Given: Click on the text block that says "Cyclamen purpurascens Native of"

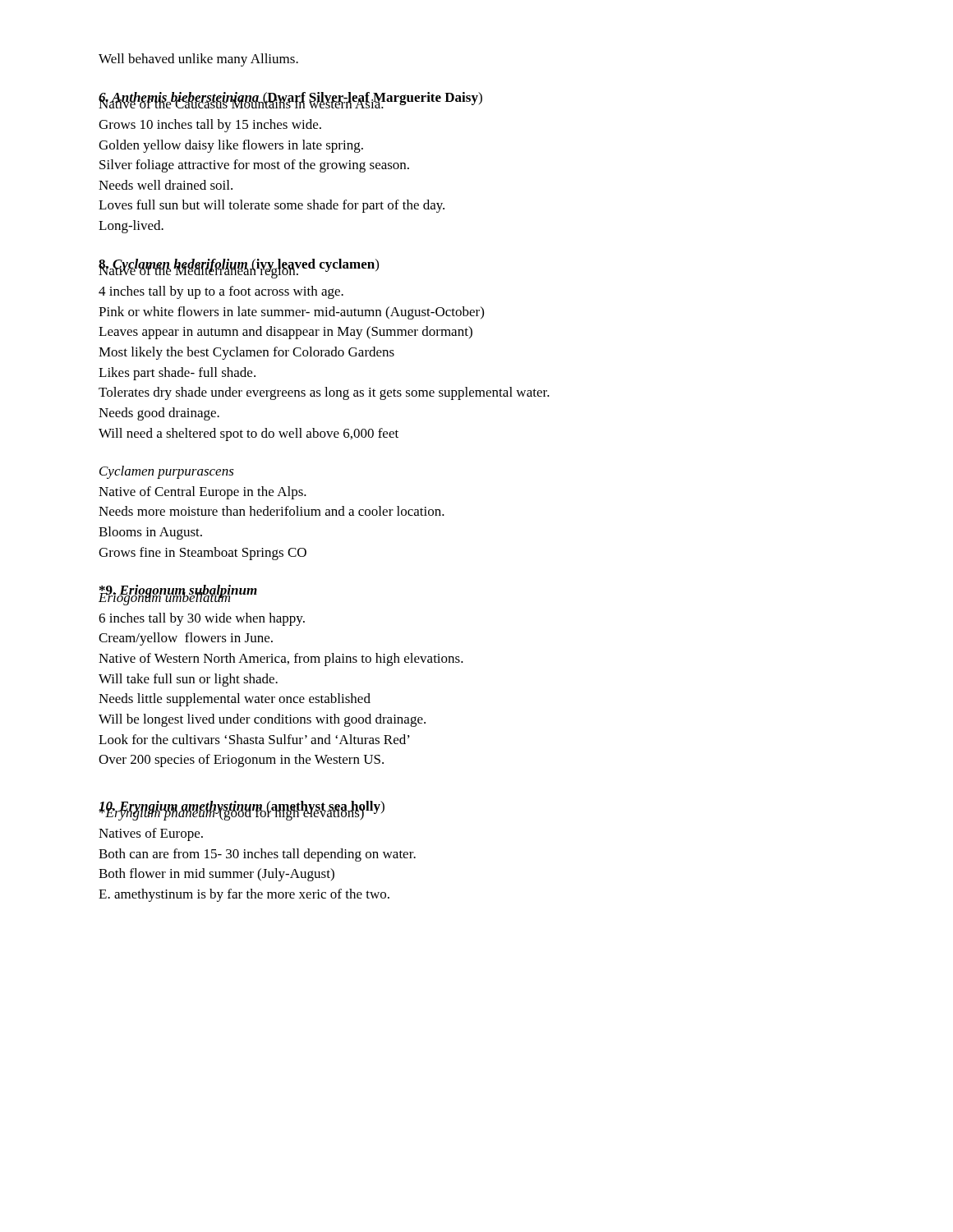Looking at the screenshot, I should coord(167,472).
